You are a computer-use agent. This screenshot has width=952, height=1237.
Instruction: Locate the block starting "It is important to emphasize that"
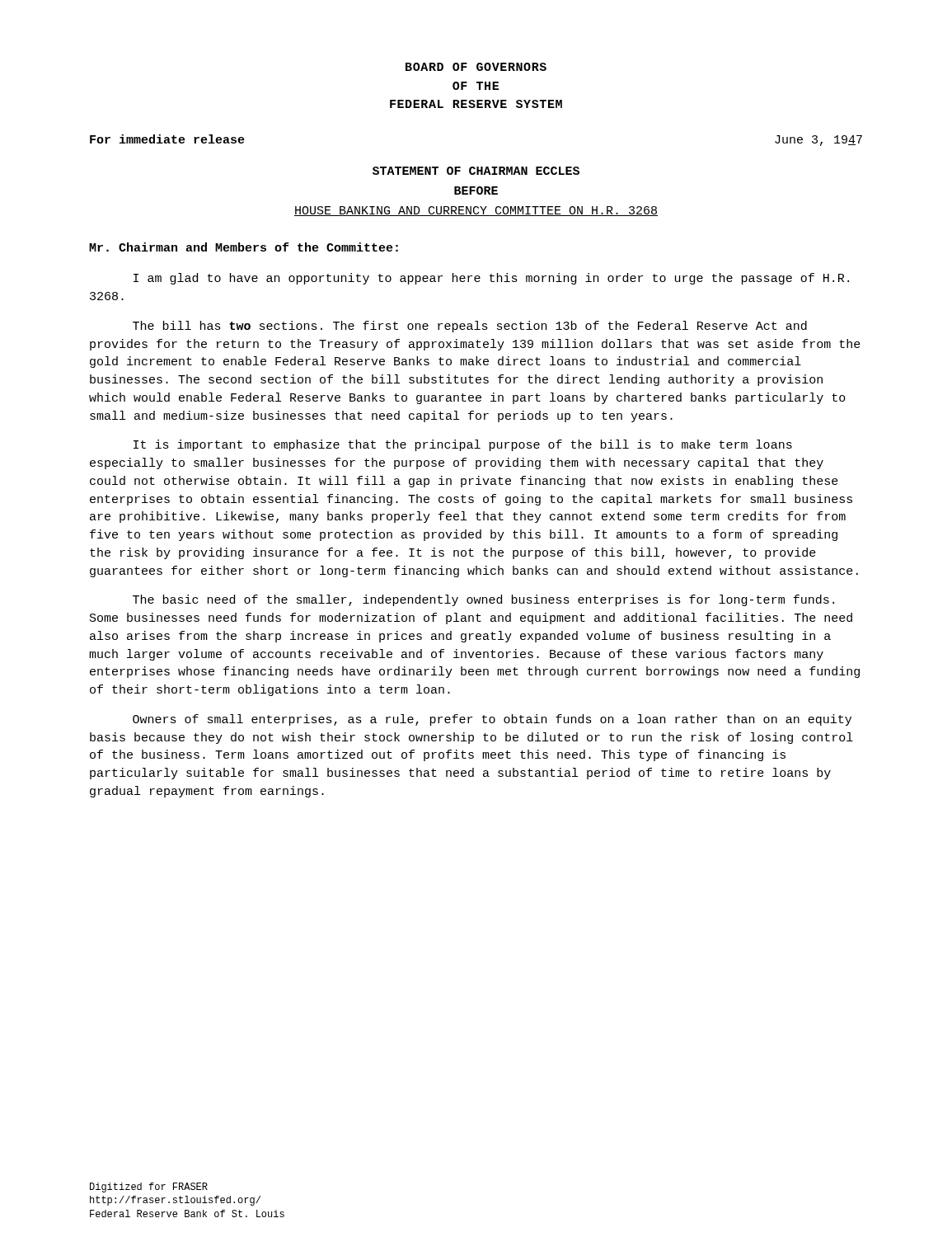coord(475,509)
